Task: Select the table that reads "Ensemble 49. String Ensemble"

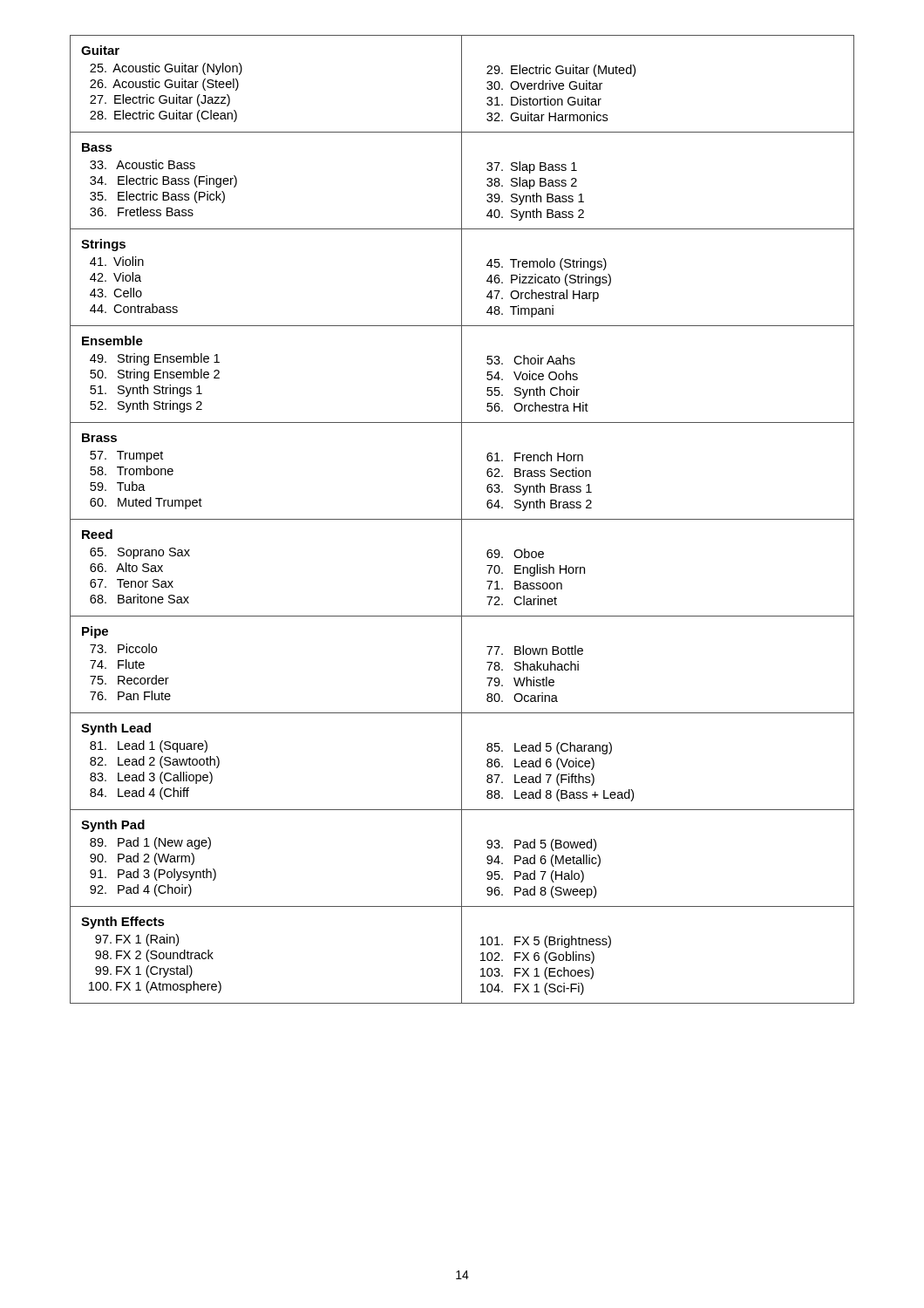Action: tap(462, 374)
